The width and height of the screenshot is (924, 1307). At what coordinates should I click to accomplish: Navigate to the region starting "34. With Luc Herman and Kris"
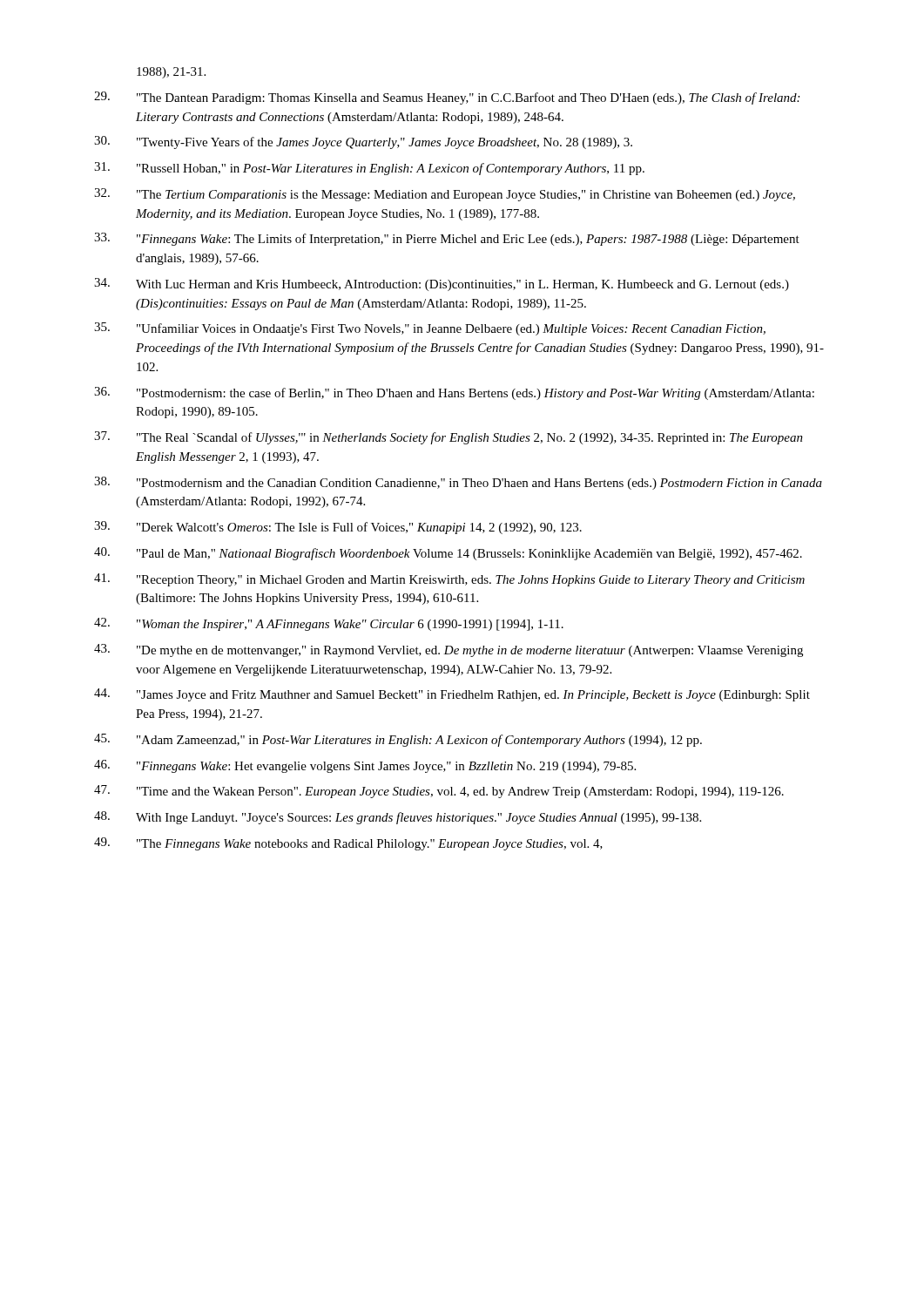pos(462,298)
